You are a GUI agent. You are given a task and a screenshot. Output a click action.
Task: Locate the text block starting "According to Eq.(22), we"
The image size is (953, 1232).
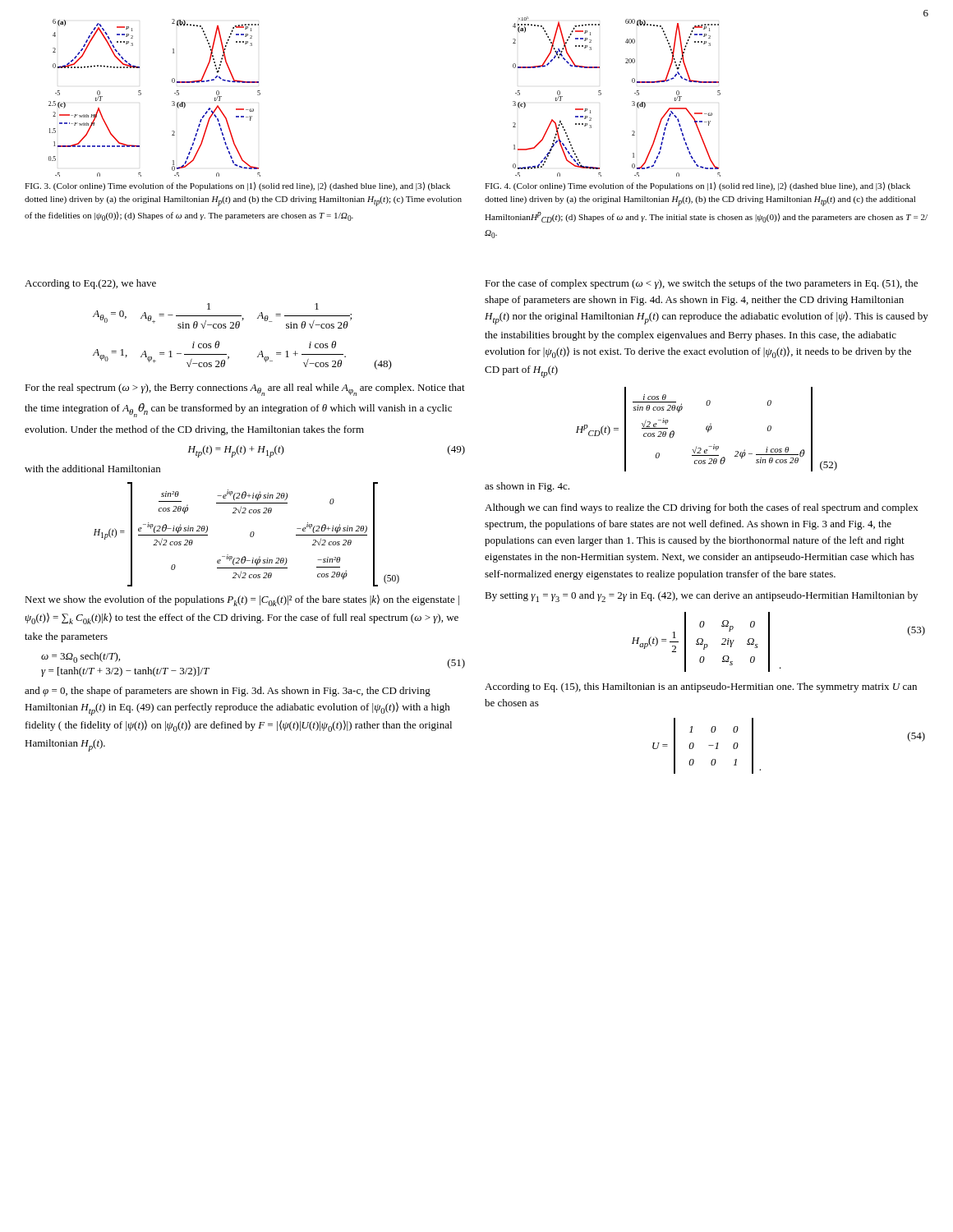tap(90, 283)
